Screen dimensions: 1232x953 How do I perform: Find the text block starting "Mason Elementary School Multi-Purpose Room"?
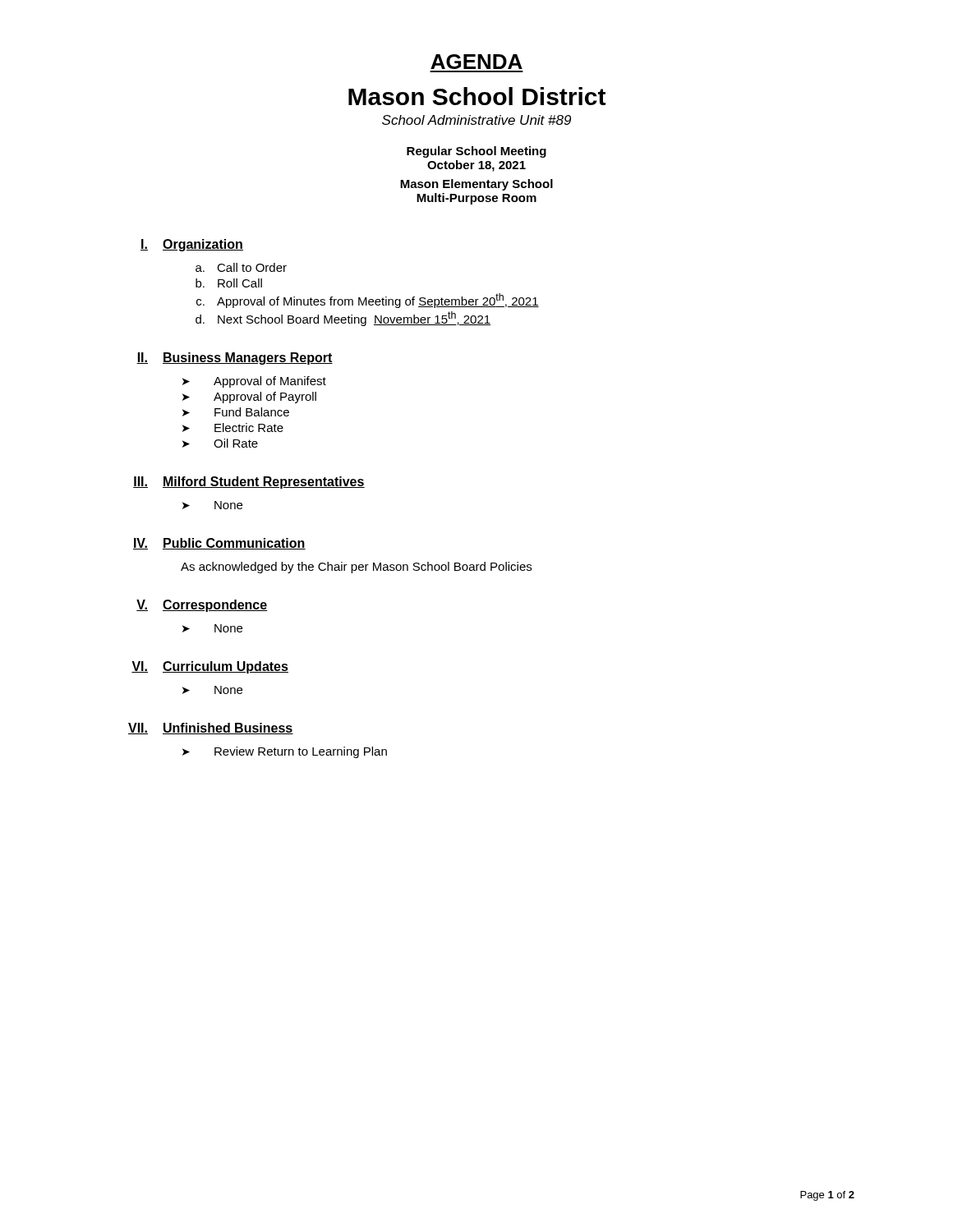click(476, 191)
